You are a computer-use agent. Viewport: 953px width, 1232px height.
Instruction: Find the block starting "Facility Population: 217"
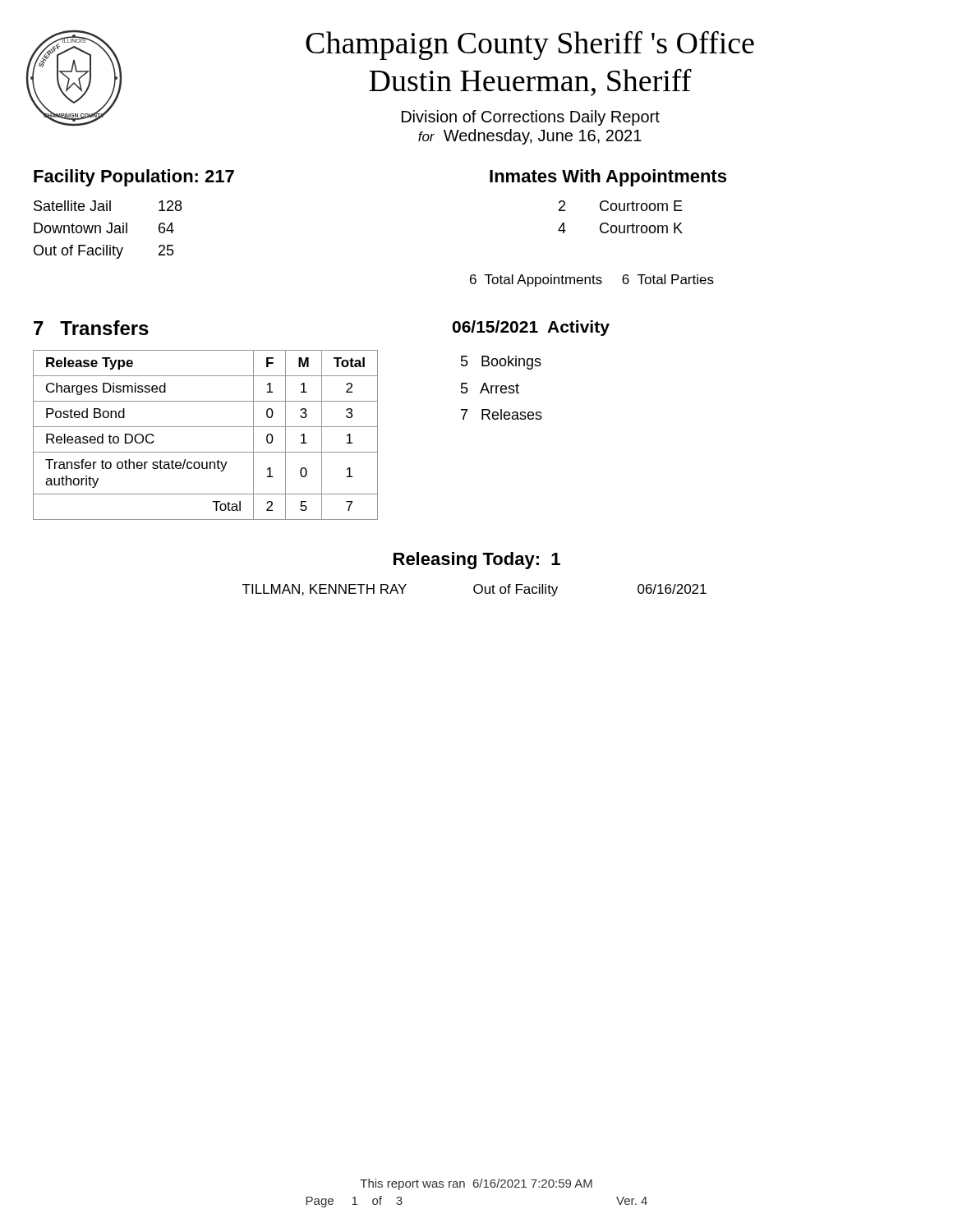134,176
